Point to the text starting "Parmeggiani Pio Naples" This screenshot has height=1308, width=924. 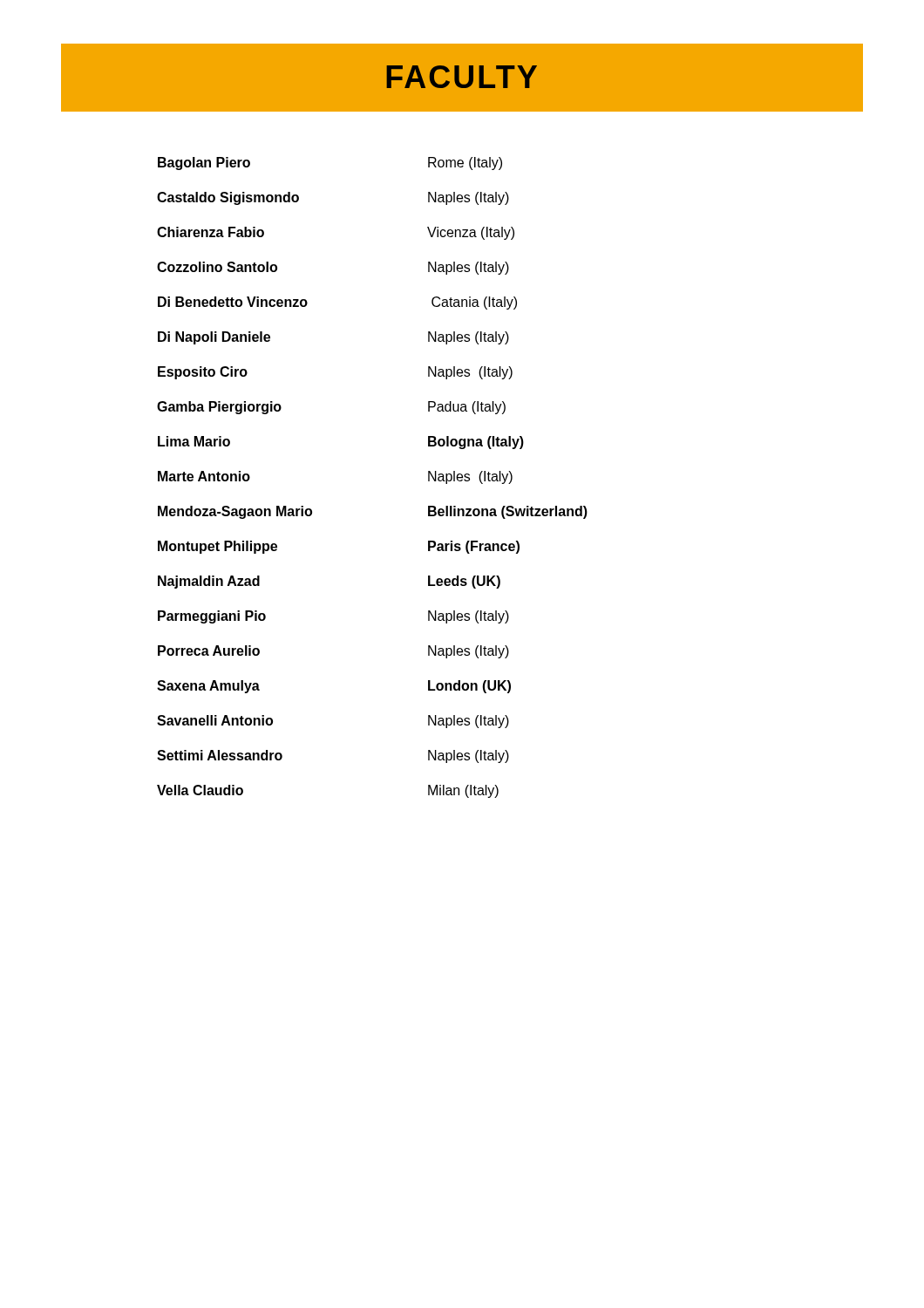[211, 617]
